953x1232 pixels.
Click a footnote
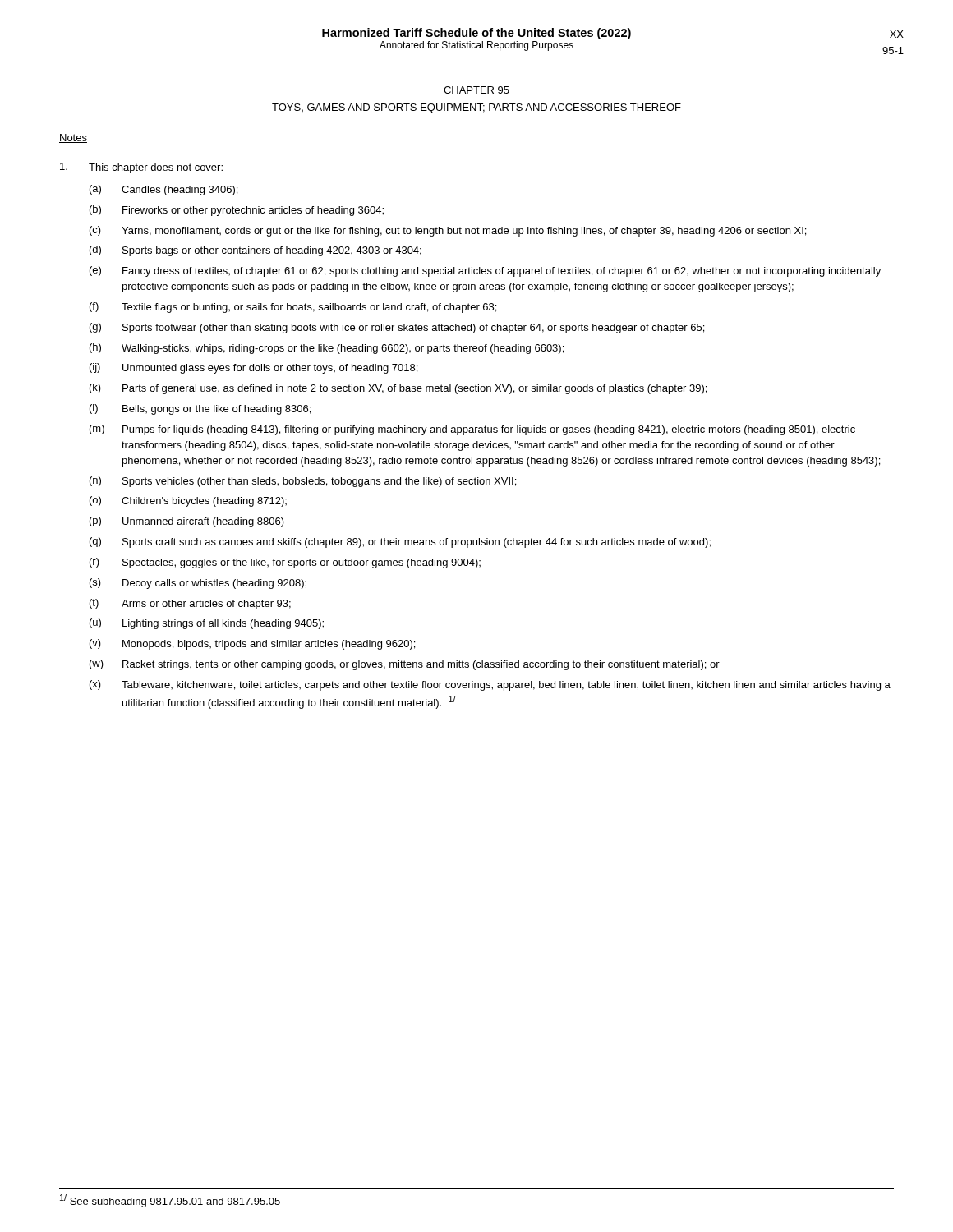pos(170,1200)
